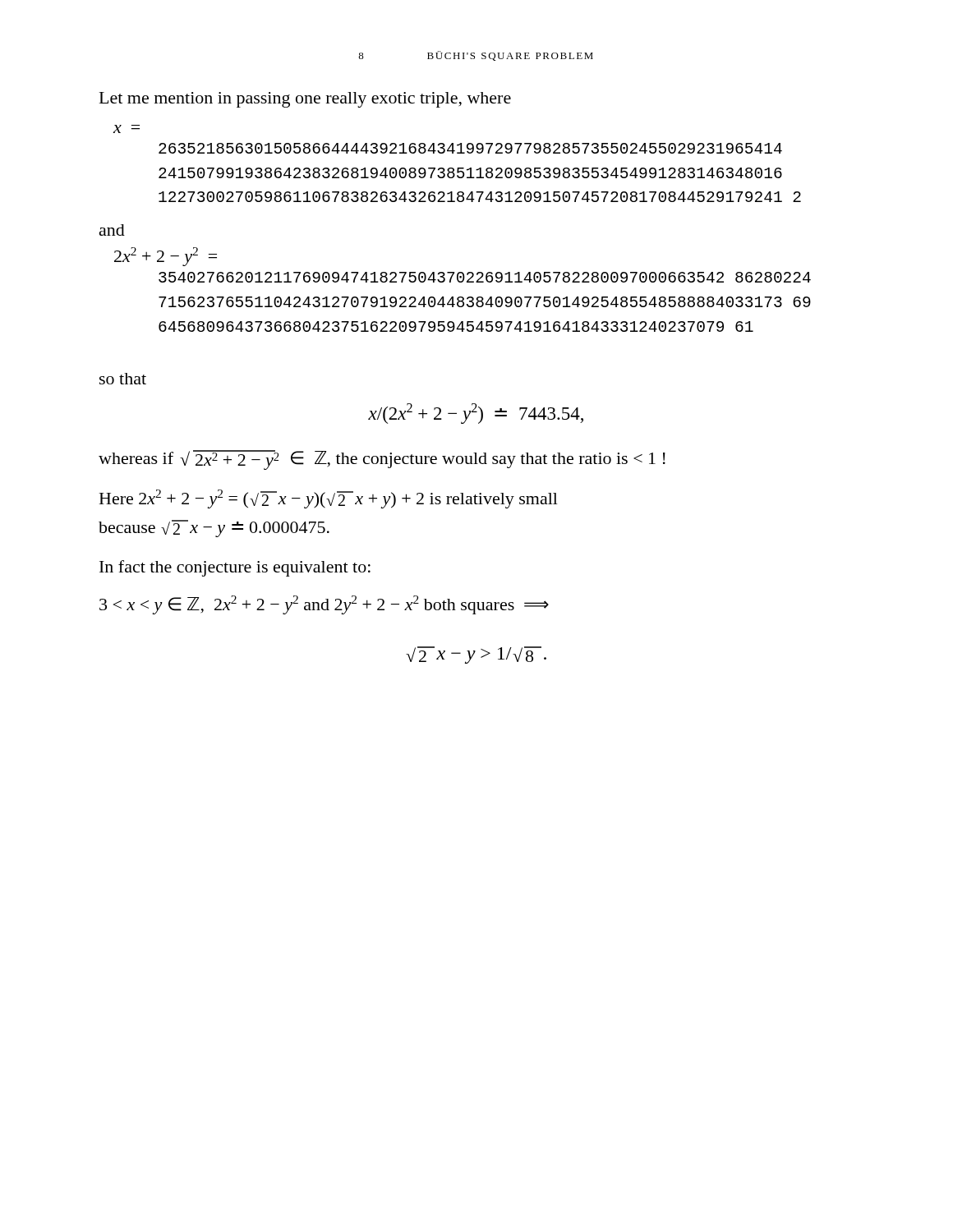The height and width of the screenshot is (1232, 953).
Task: Locate the text "x/(2x2 + 2 − y2) ≐ 7443.54,"
Action: [x=476, y=412]
